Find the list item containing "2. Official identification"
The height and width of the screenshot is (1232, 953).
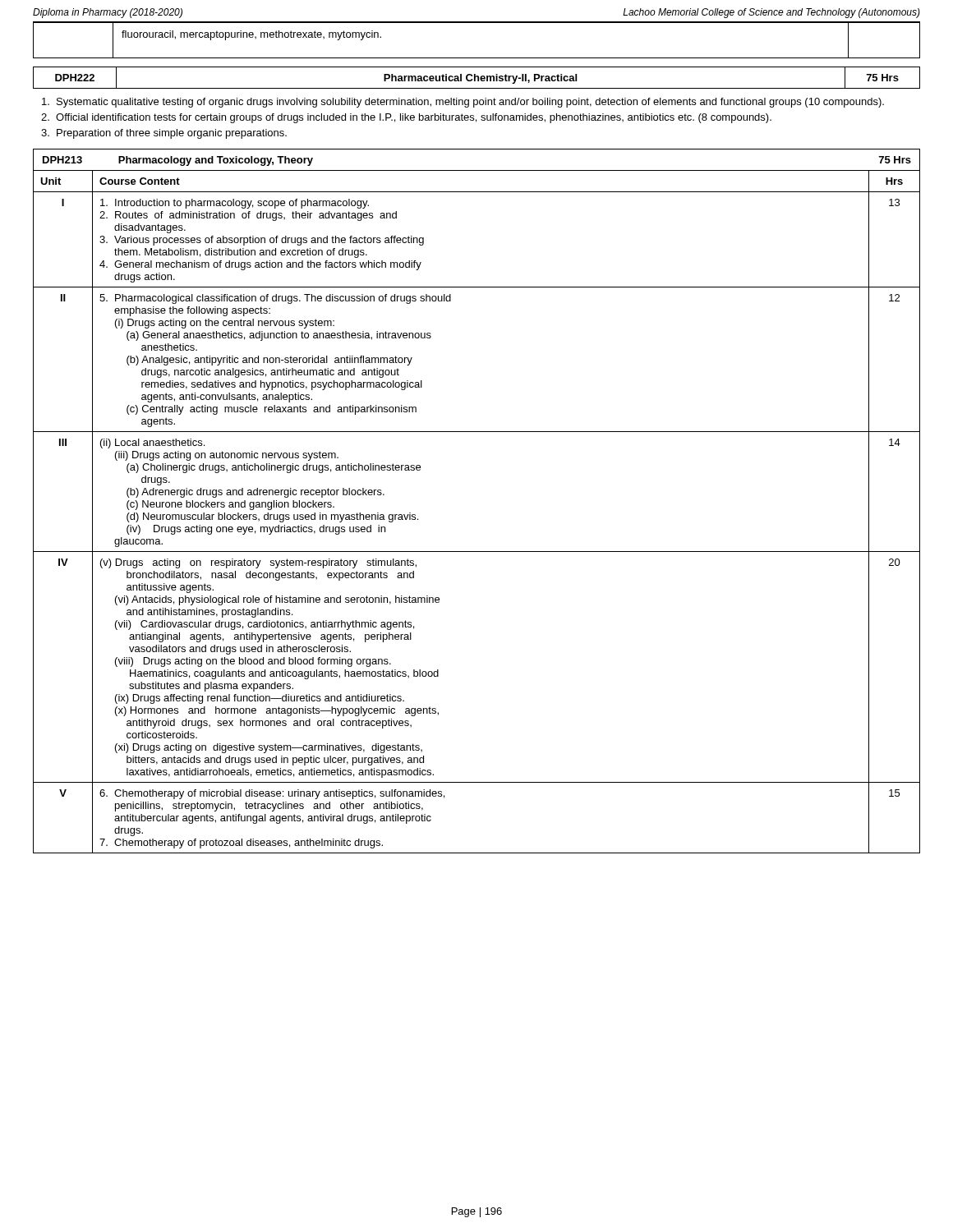[407, 117]
